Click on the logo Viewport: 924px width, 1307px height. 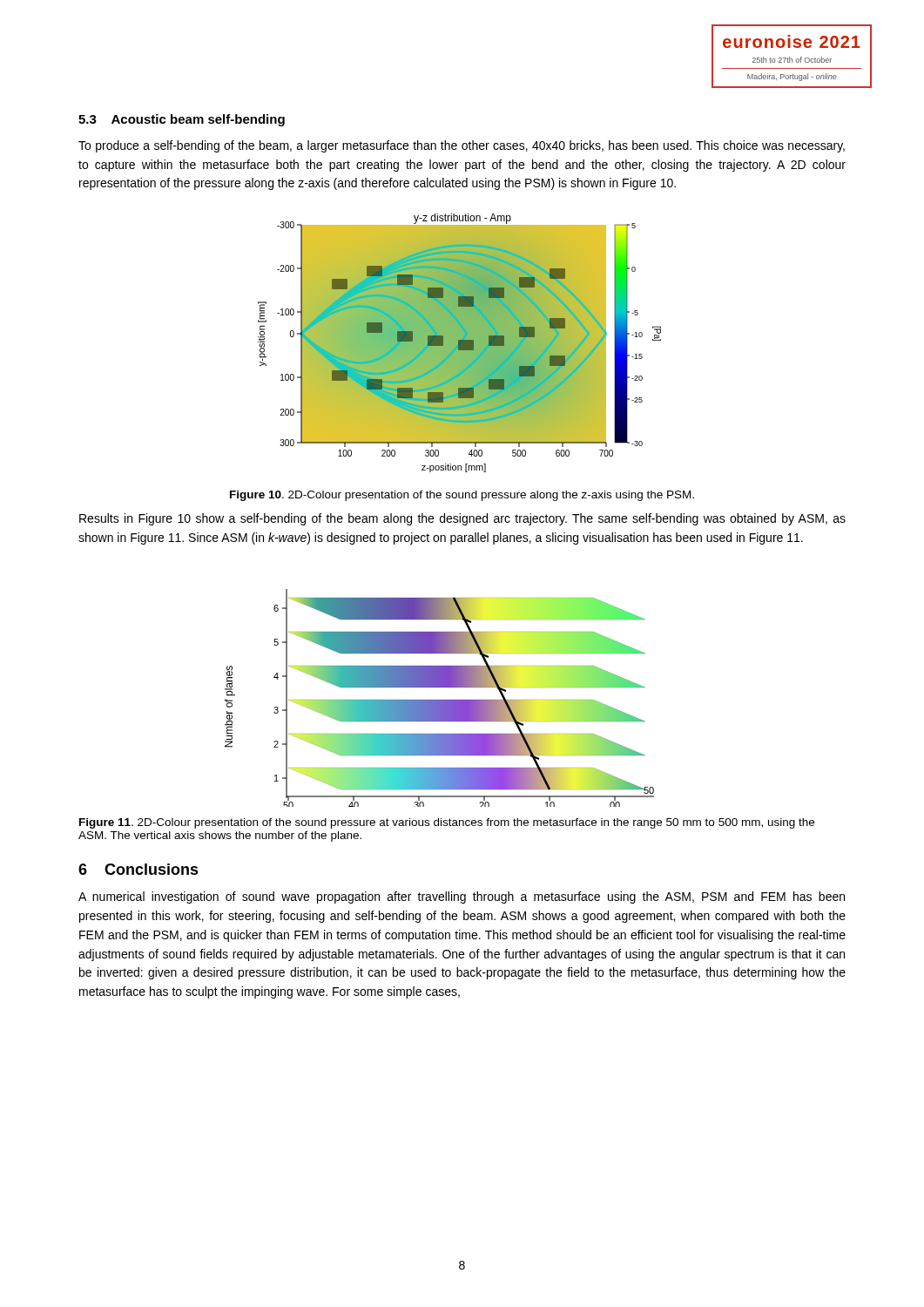[792, 56]
